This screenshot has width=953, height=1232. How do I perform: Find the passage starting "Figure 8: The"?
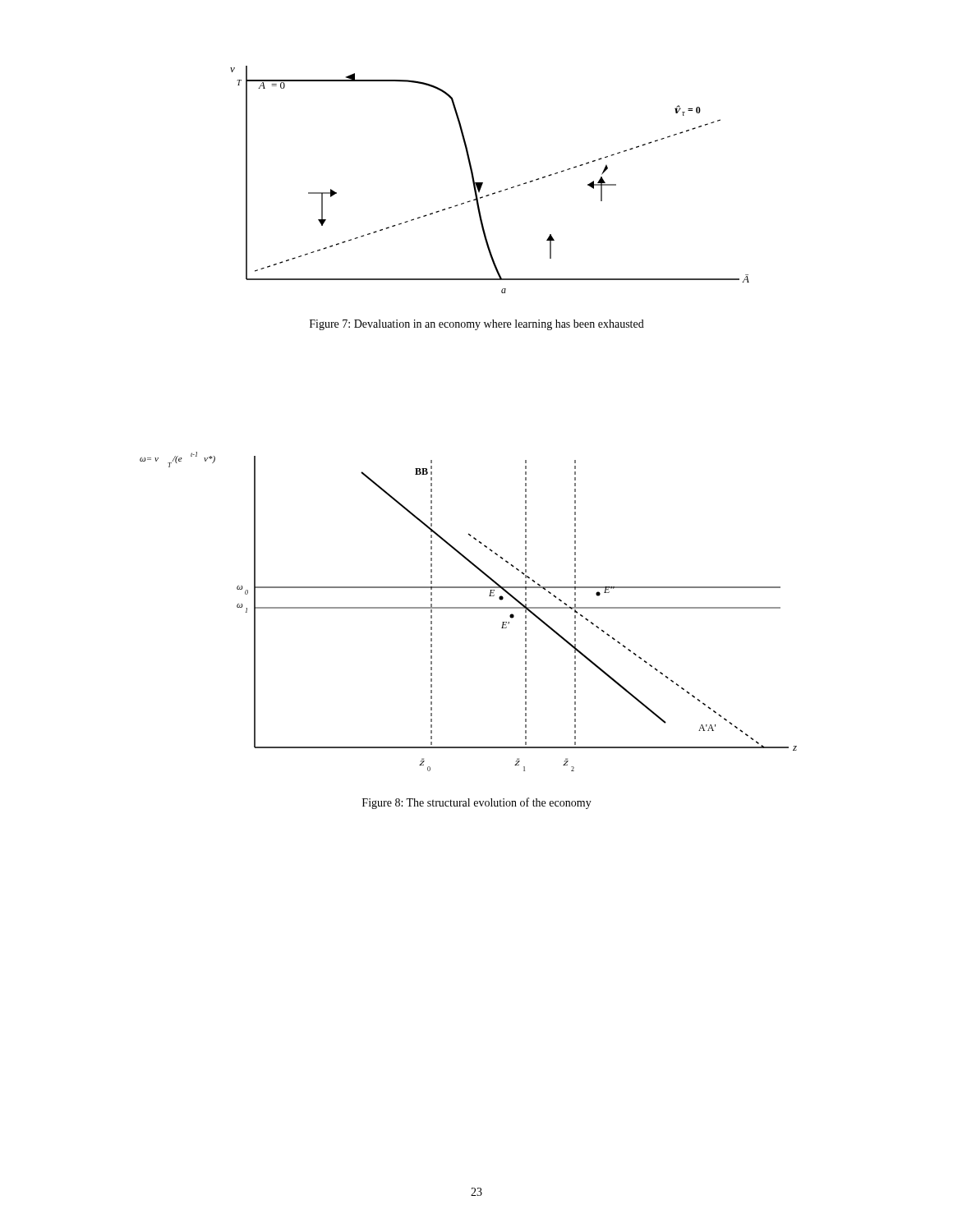pos(476,803)
